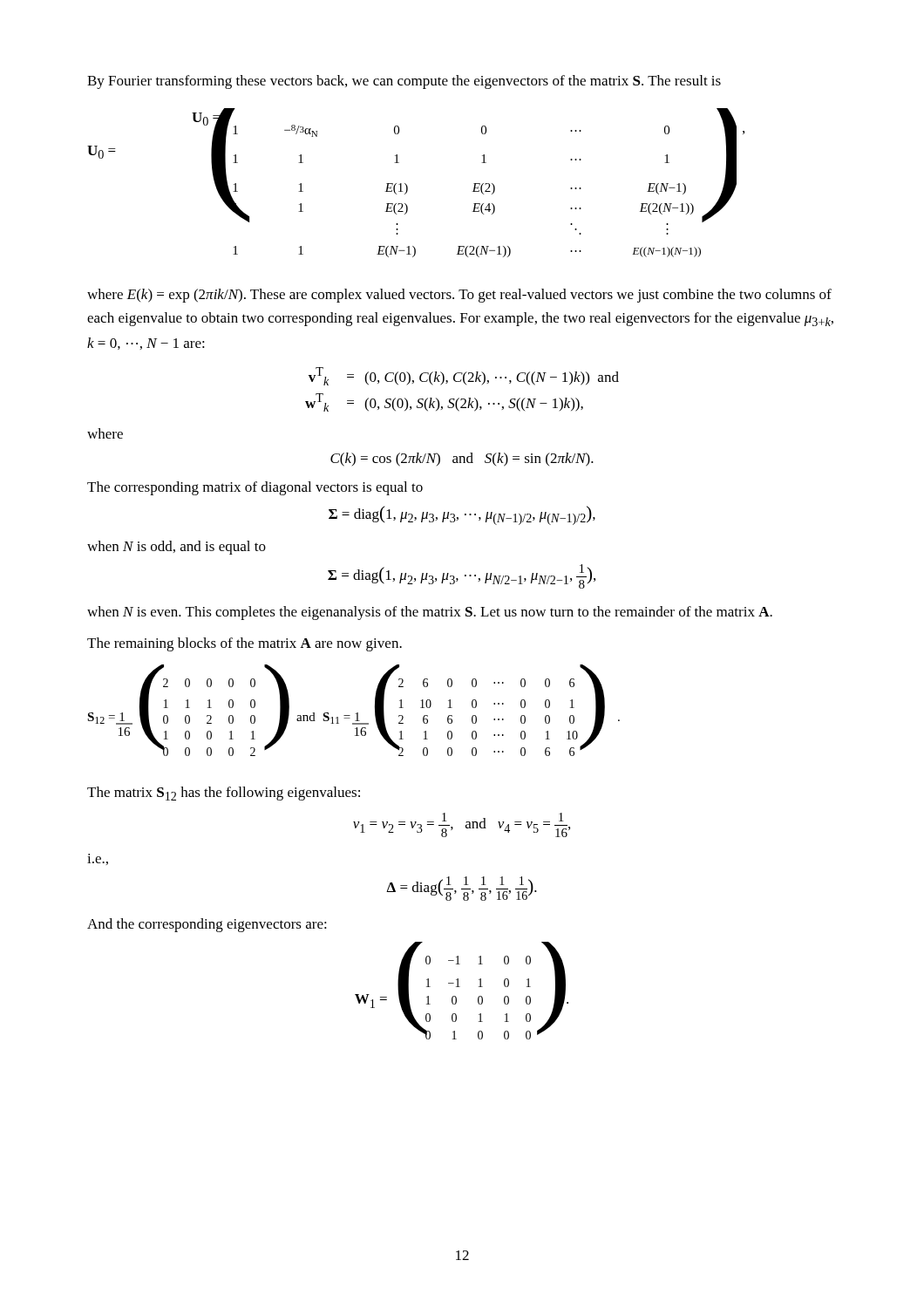Locate the text starting "S12 = 1"
Screen dimensions: 1308x924
tap(462, 716)
